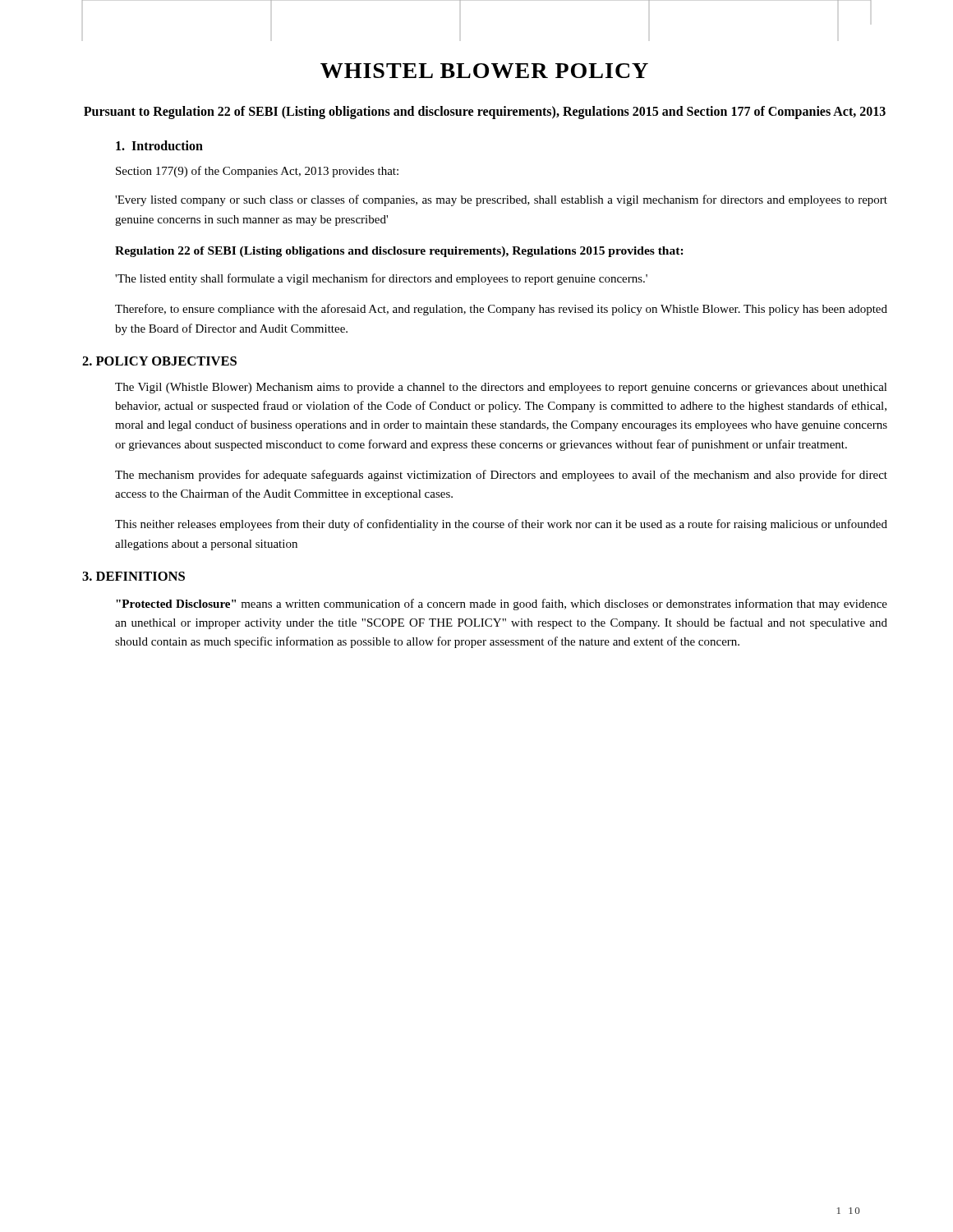This screenshot has height=1232, width=953.
Task: Click on the section header containing "Pursuant to Regulation 22"
Action: (x=485, y=111)
